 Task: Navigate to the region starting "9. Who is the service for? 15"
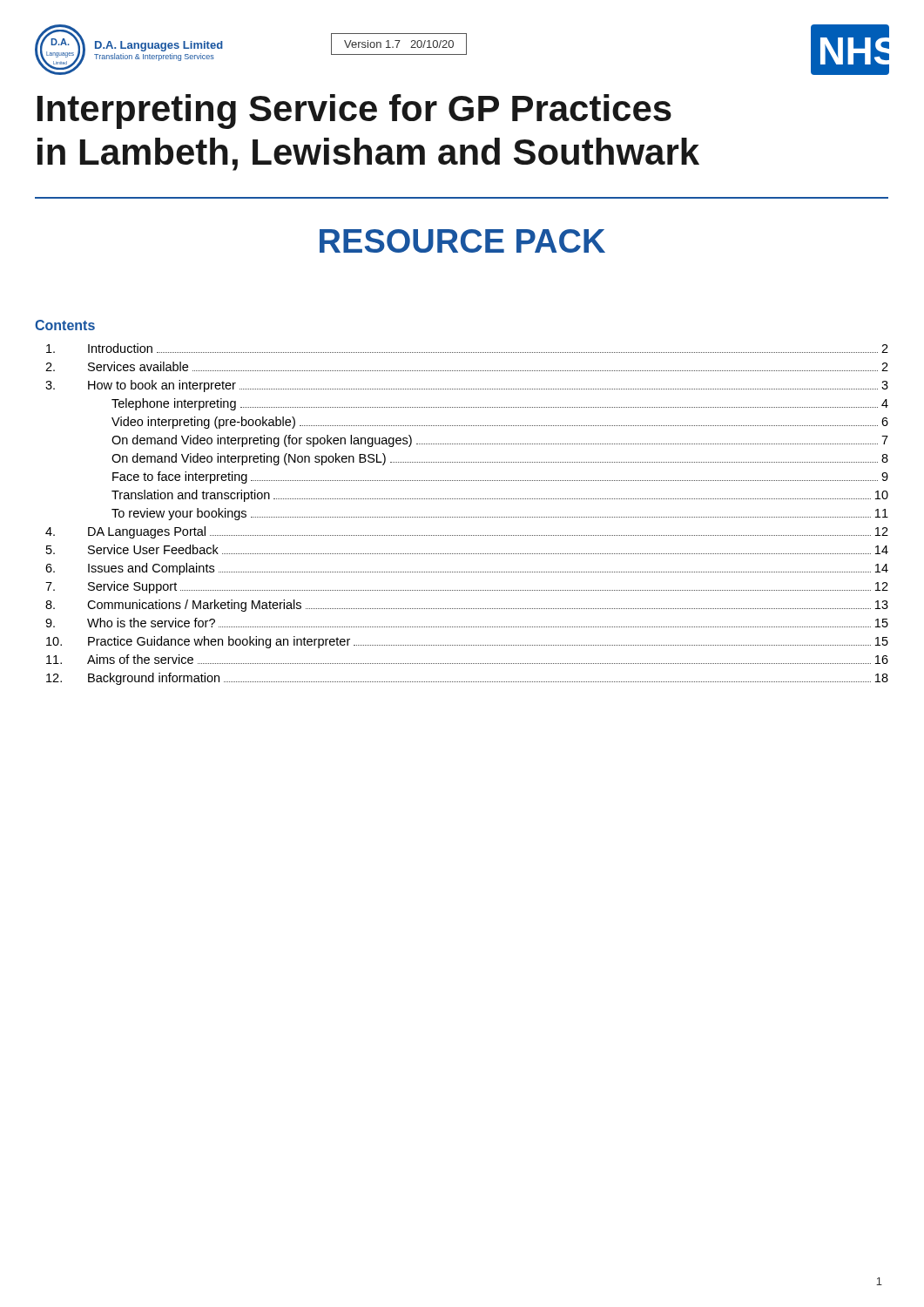click(x=462, y=623)
